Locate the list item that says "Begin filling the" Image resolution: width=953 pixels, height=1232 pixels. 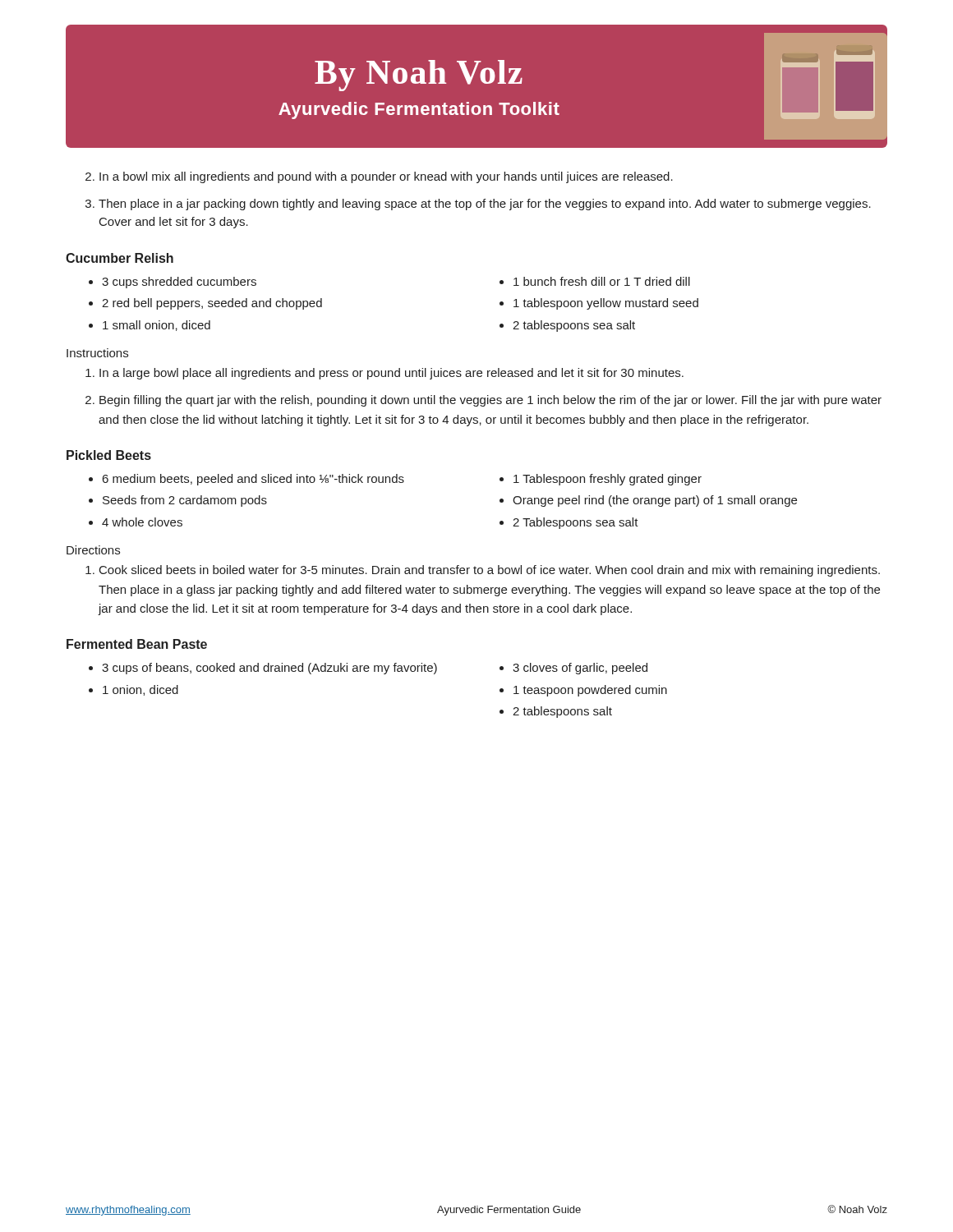click(490, 409)
